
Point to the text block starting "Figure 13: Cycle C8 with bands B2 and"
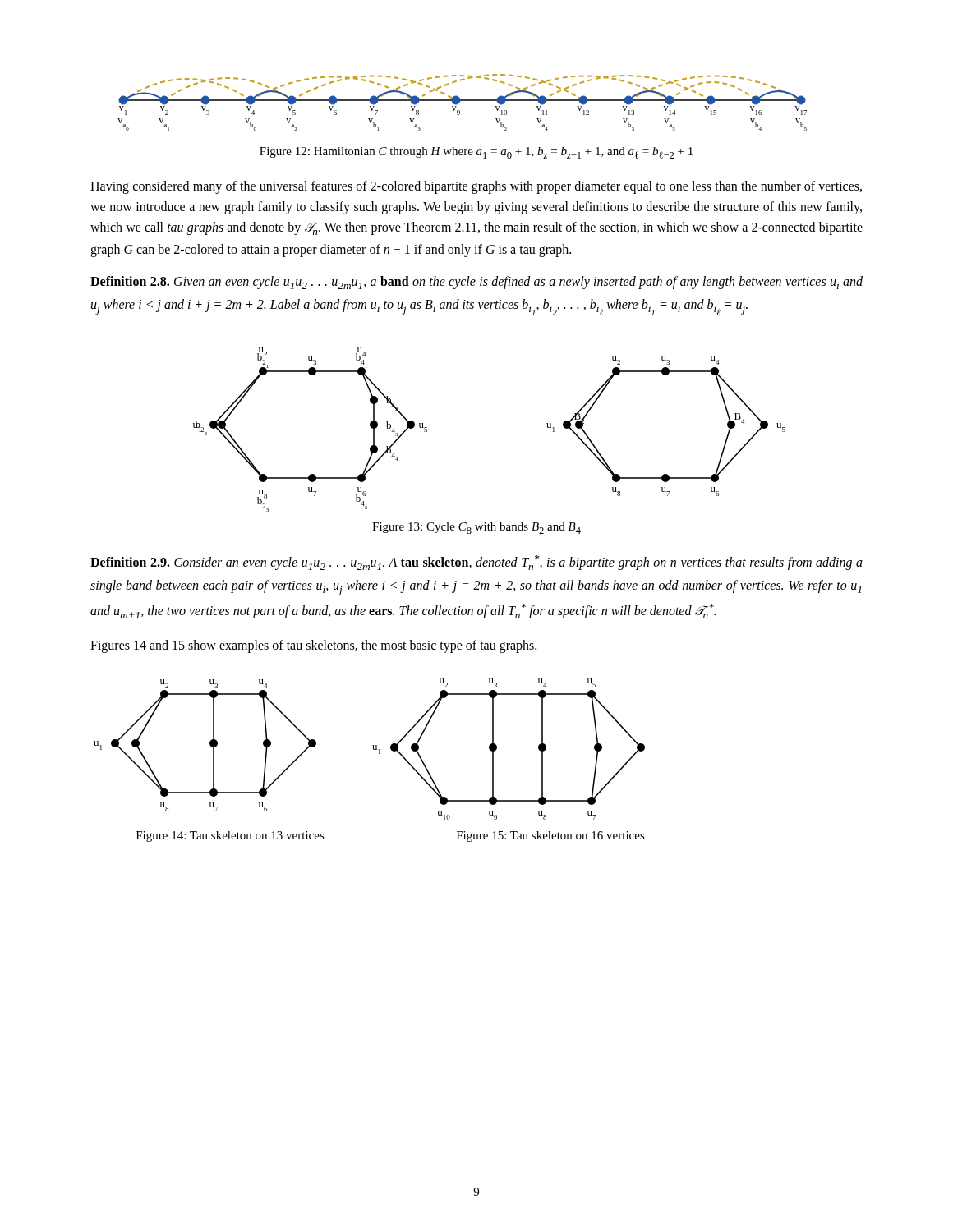[476, 528]
